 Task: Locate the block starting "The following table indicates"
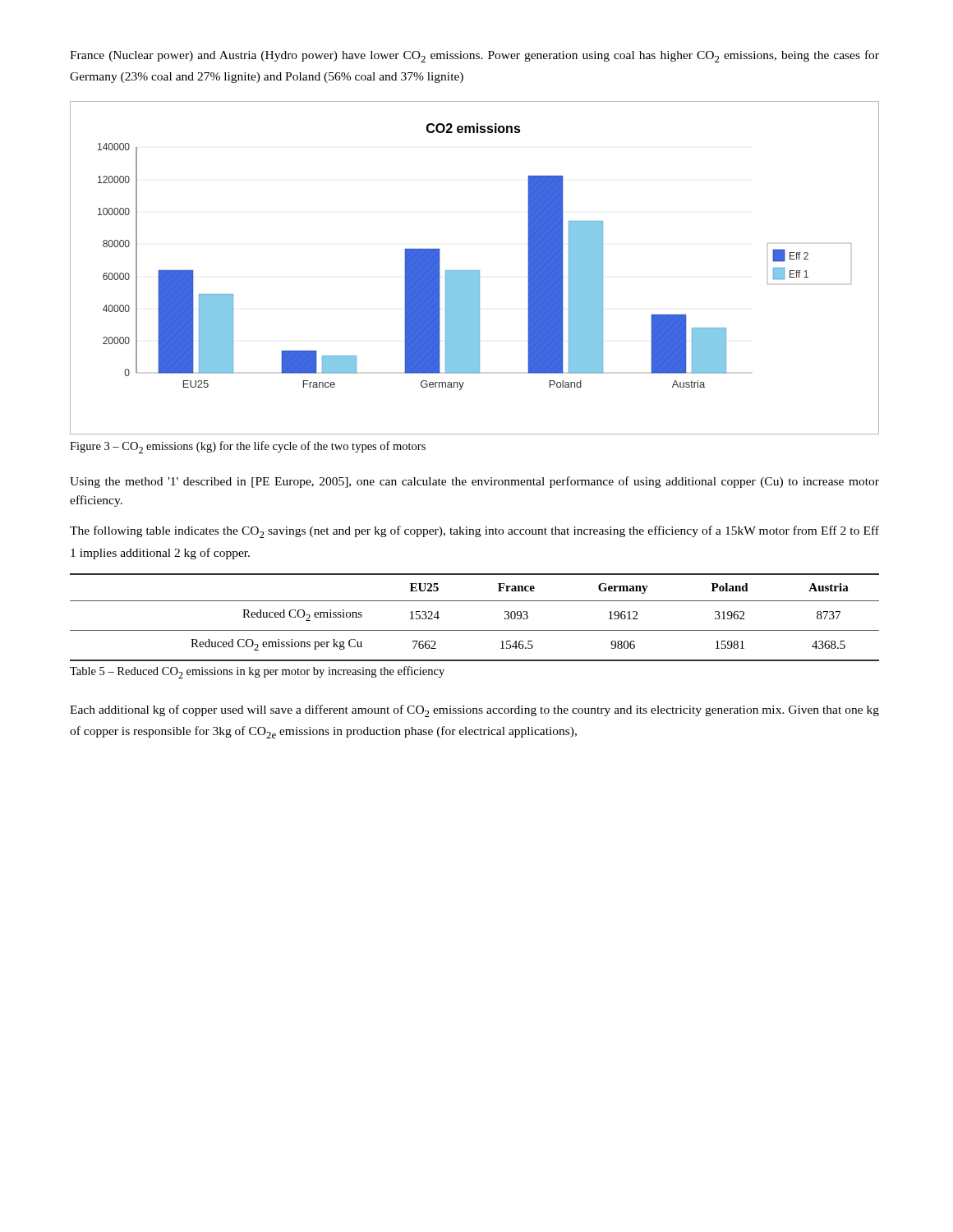point(474,541)
